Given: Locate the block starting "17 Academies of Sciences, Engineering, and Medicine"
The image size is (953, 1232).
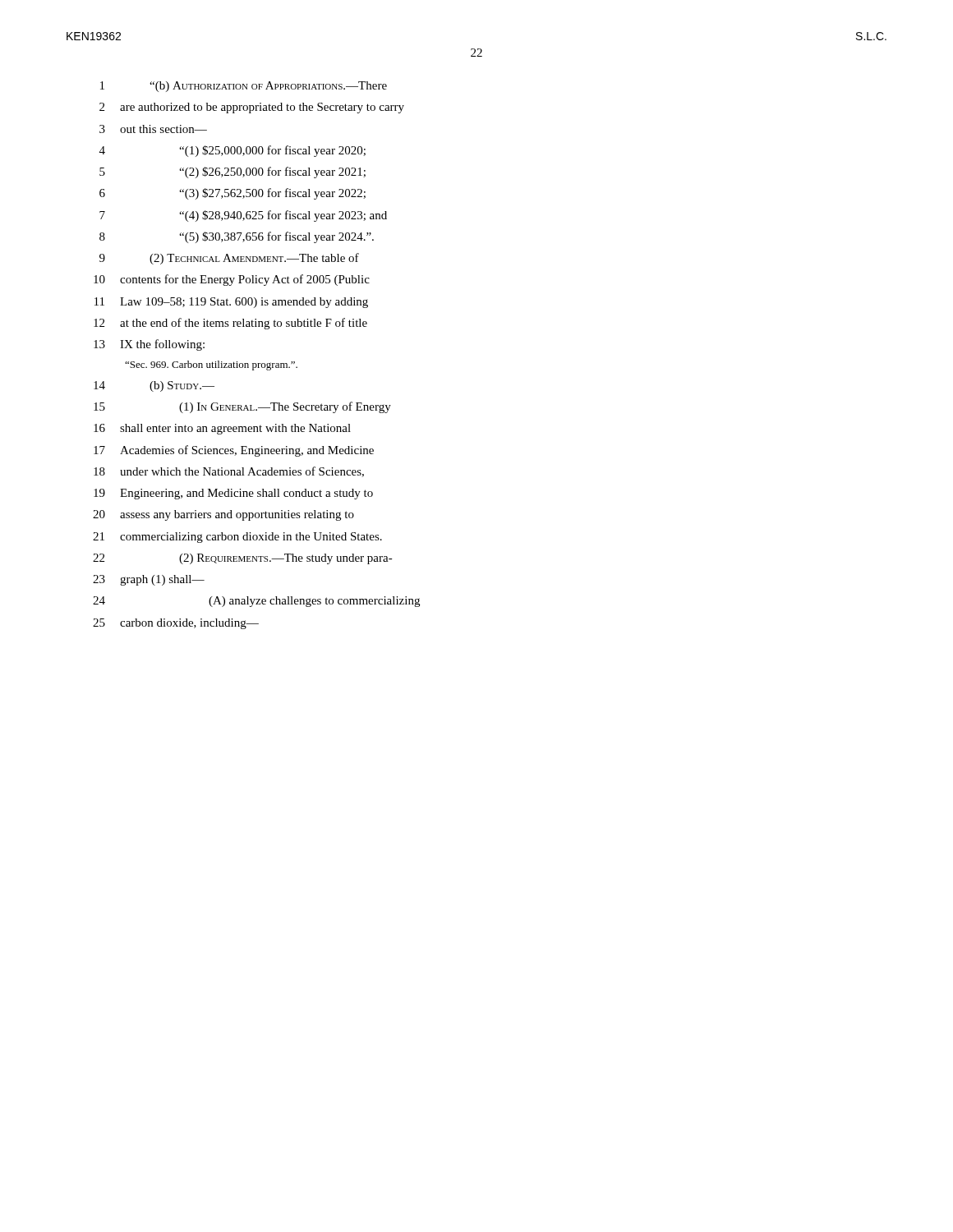Looking at the screenshot, I should 234,451.
